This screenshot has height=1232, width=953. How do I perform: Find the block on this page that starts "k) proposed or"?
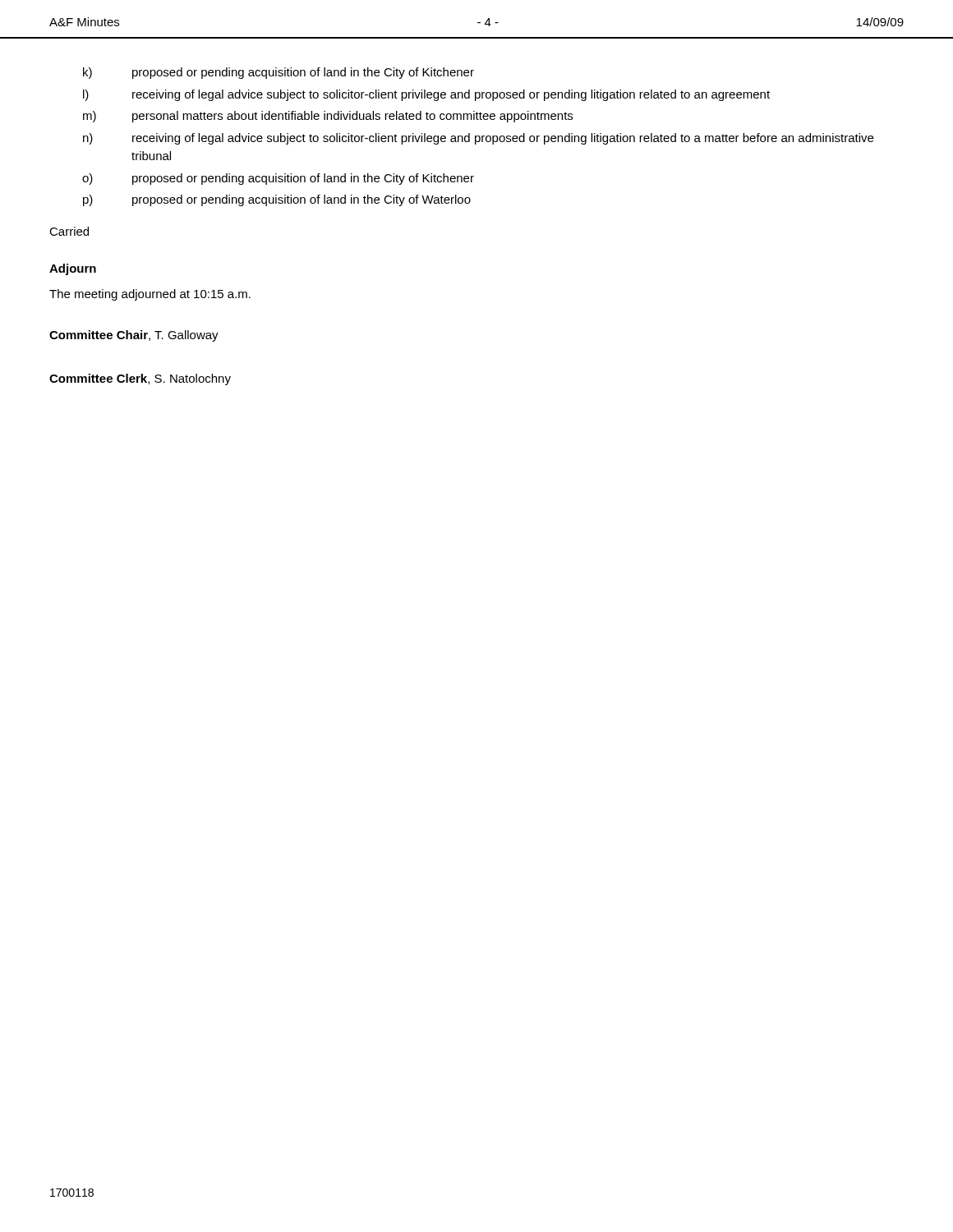click(476, 72)
